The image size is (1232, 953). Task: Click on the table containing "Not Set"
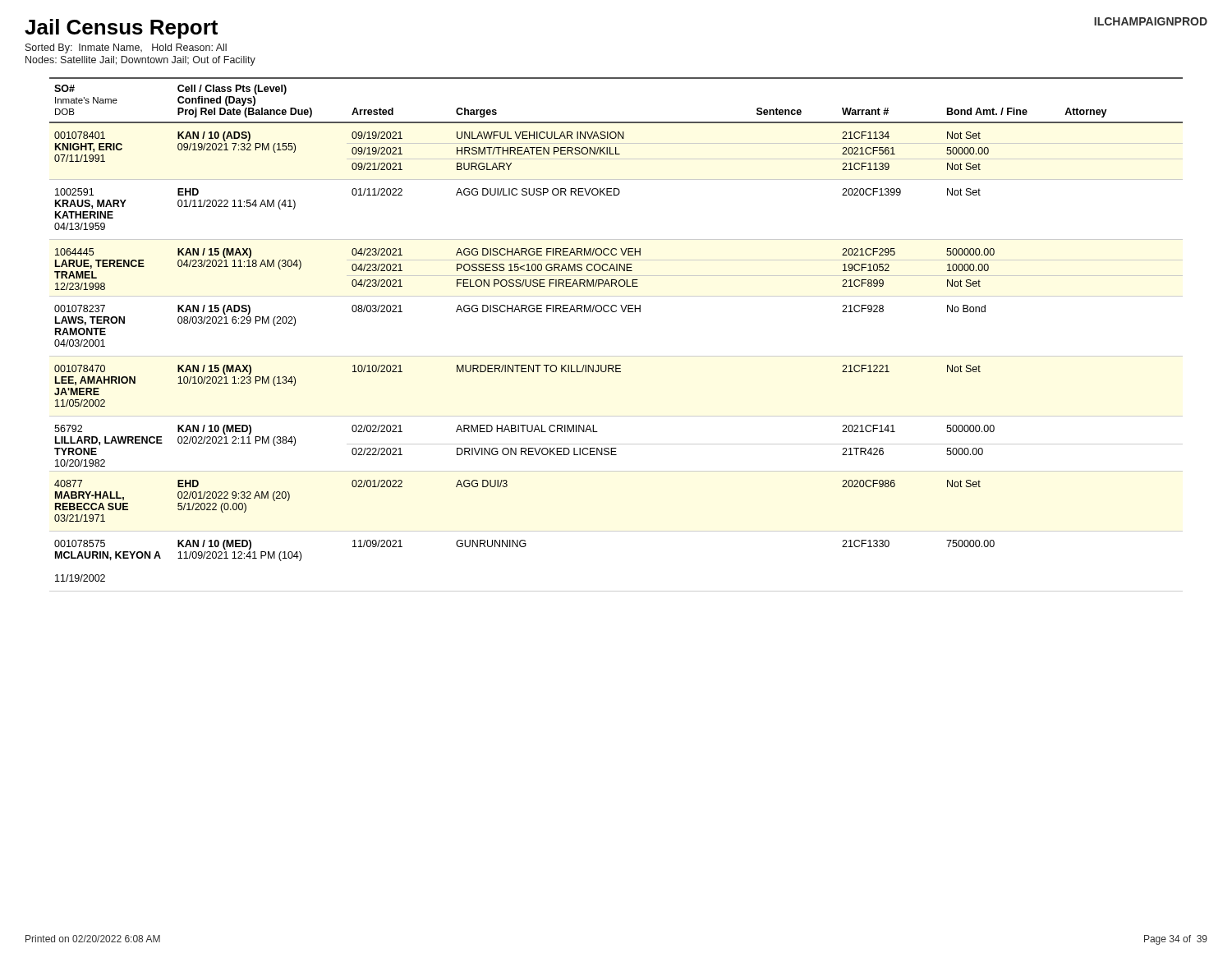tap(616, 334)
